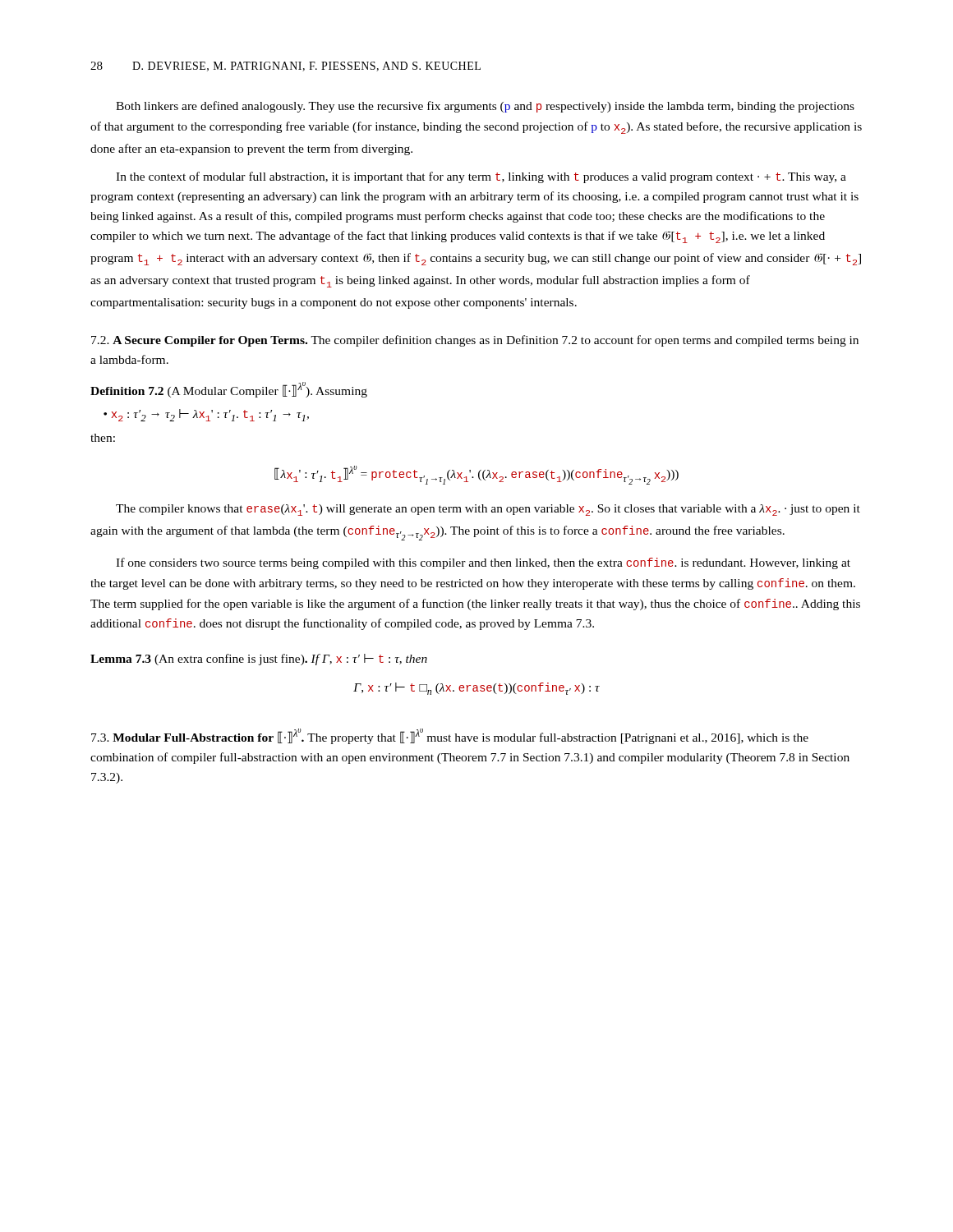Where is the passage that starts "The compiler knows that erase(λx1'."?
953x1232 pixels.
(x=476, y=522)
